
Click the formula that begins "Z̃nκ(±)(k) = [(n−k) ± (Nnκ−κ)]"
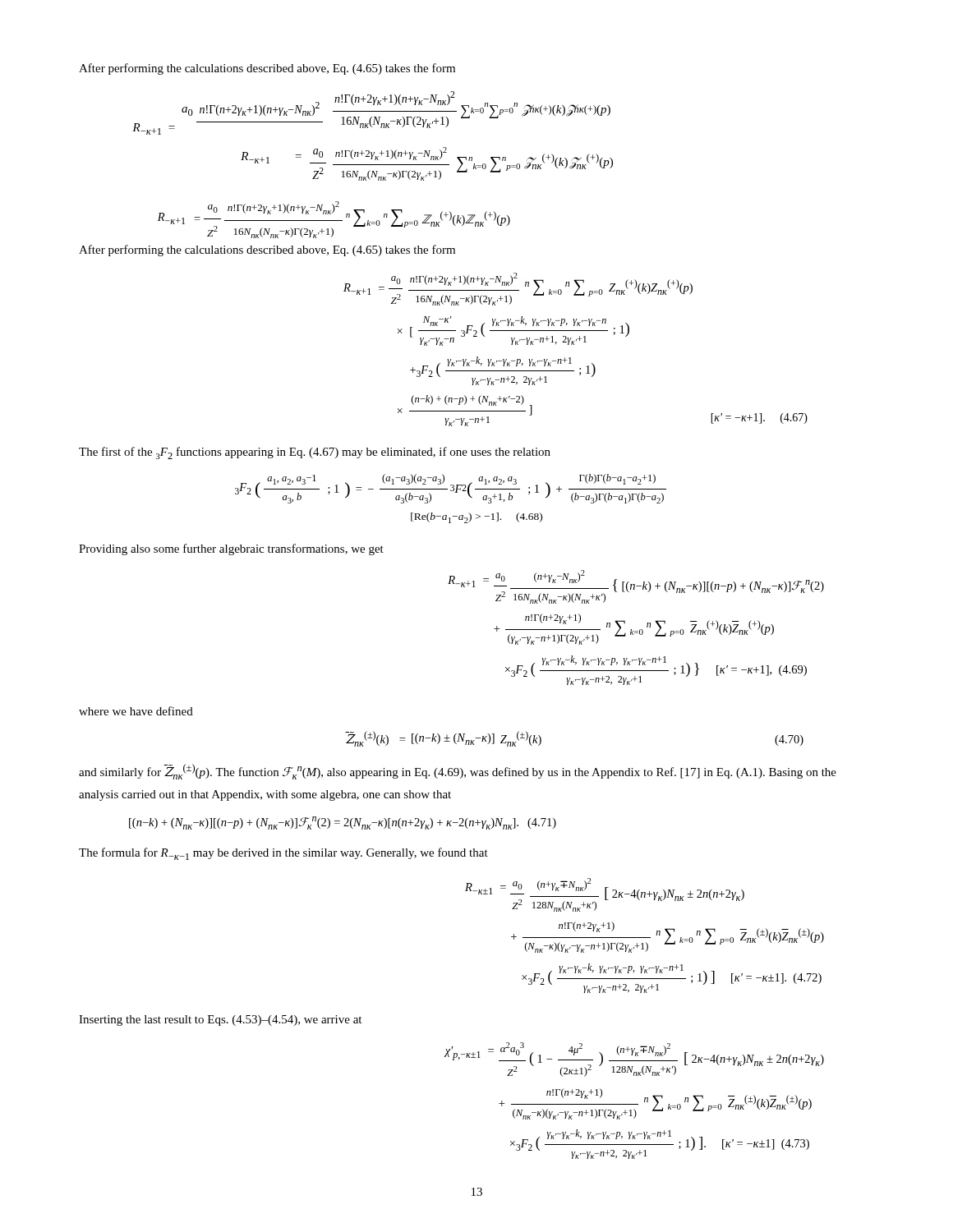476,739
